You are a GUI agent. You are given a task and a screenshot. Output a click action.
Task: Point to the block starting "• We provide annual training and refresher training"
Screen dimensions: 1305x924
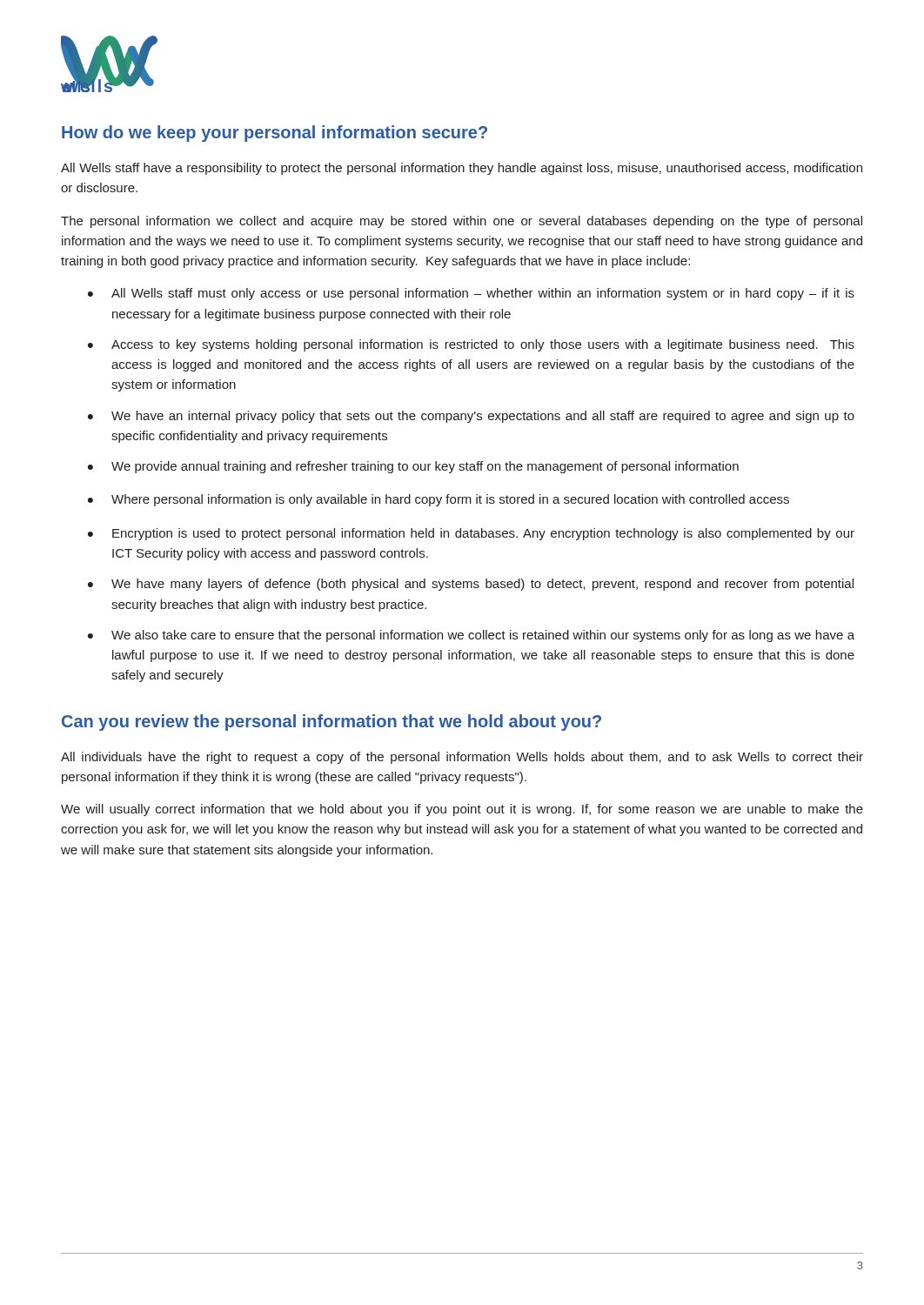[475, 467]
